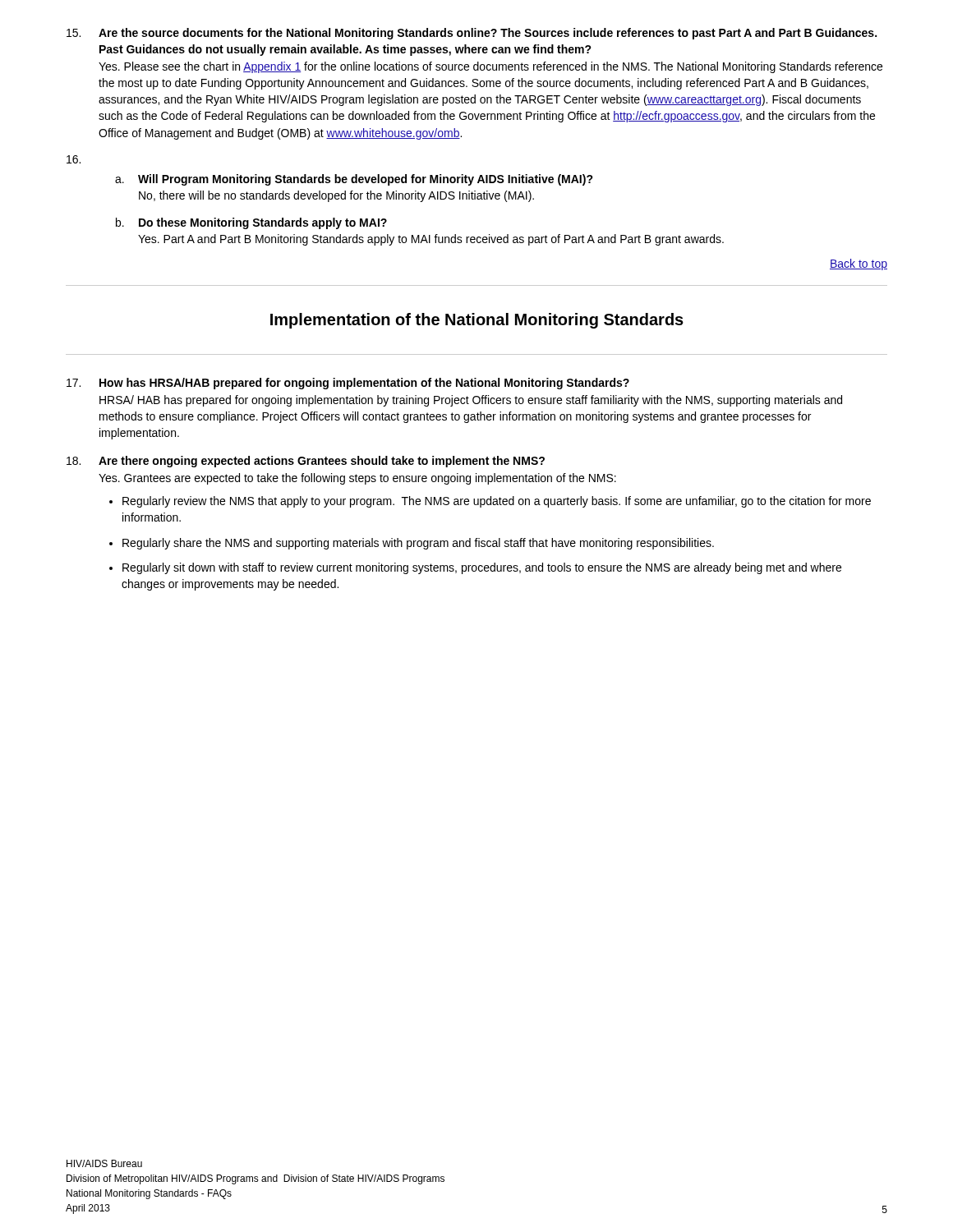Locate the block of text that opens with "a. Will Program Monitoring Standards be developed"
This screenshot has height=1232, width=953.
tap(501, 188)
